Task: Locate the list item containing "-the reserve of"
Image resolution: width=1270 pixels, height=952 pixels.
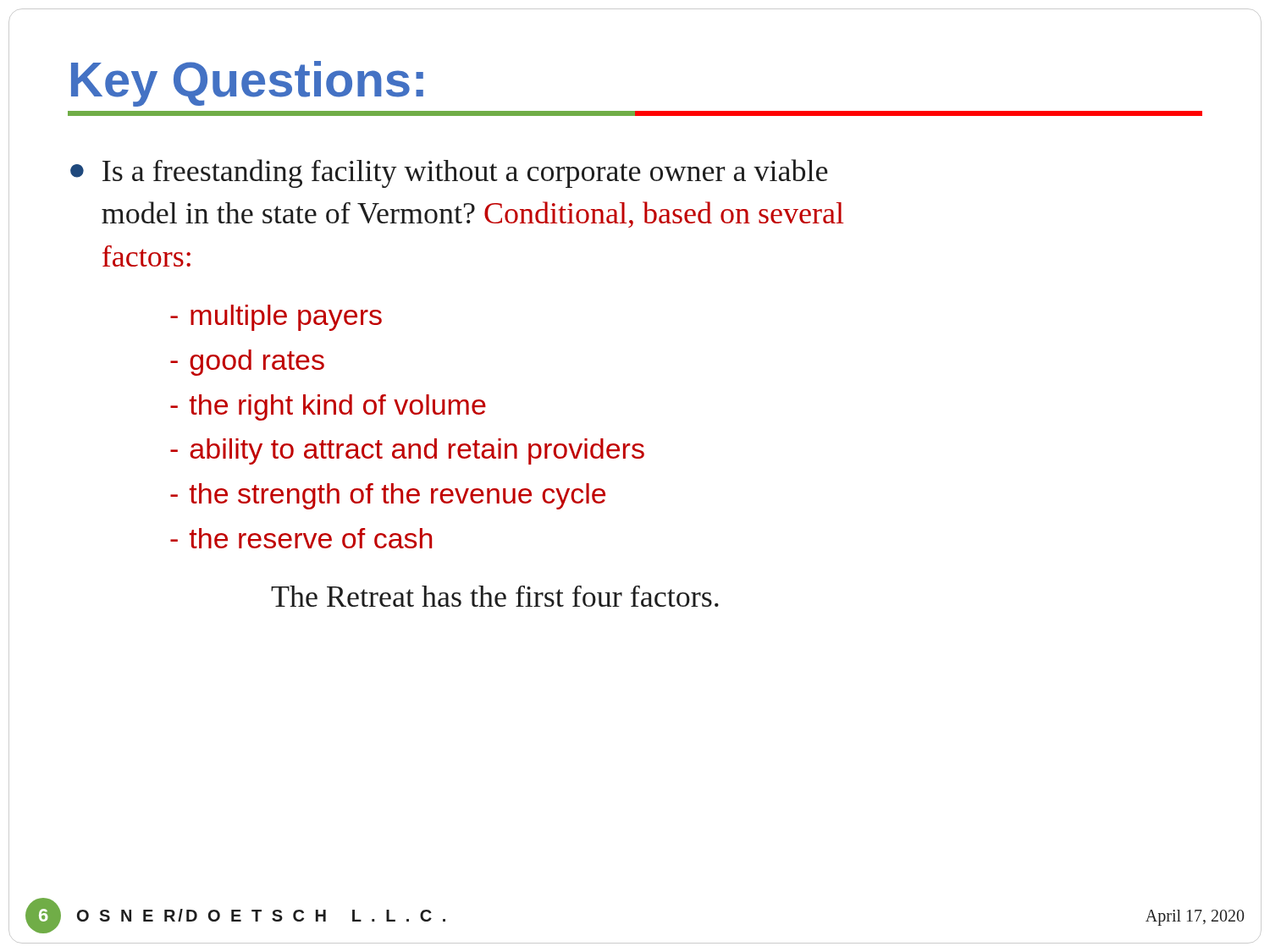Action: click(x=302, y=538)
